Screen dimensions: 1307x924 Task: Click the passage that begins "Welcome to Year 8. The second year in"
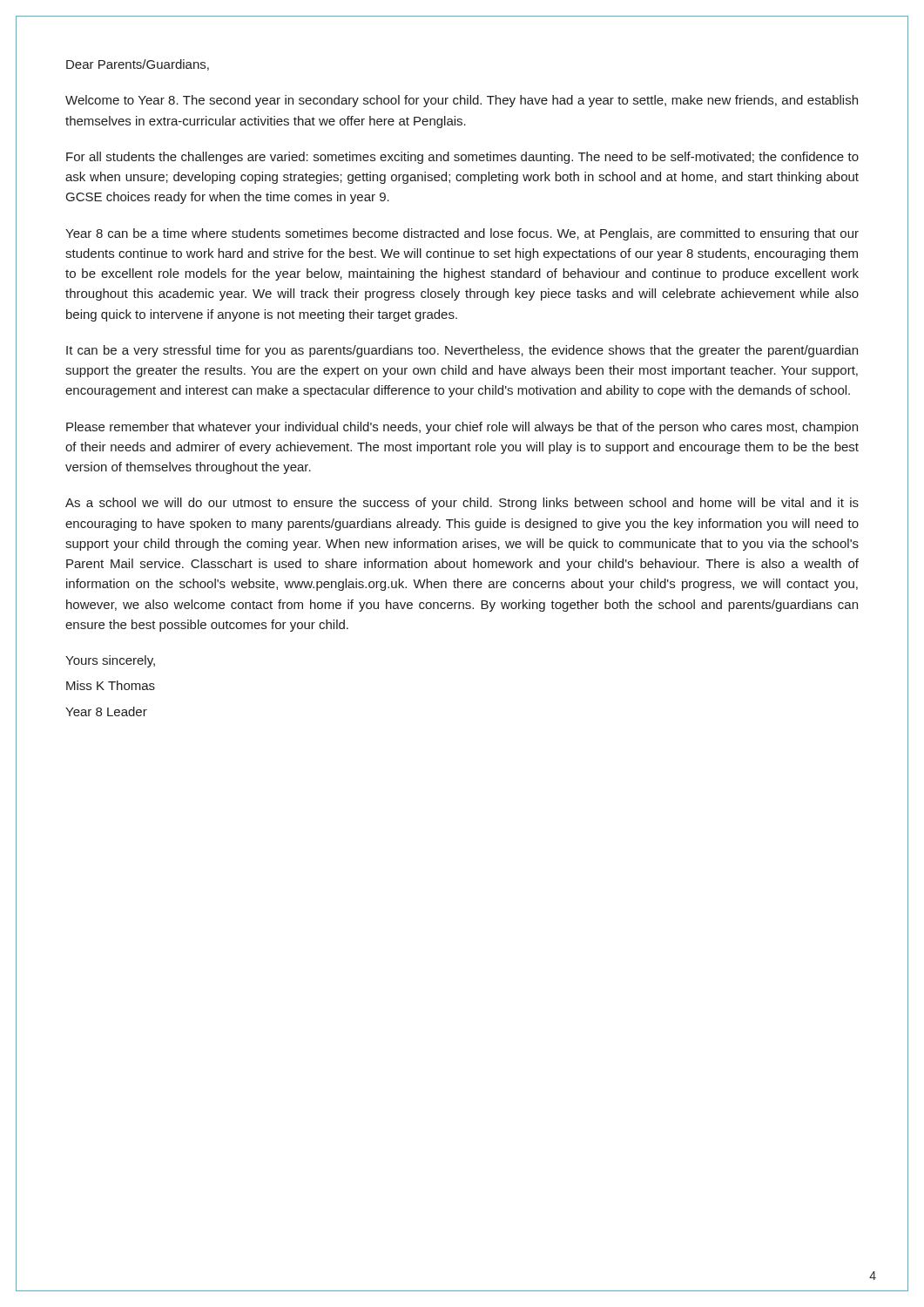pyautogui.click(x=462, y=110)
